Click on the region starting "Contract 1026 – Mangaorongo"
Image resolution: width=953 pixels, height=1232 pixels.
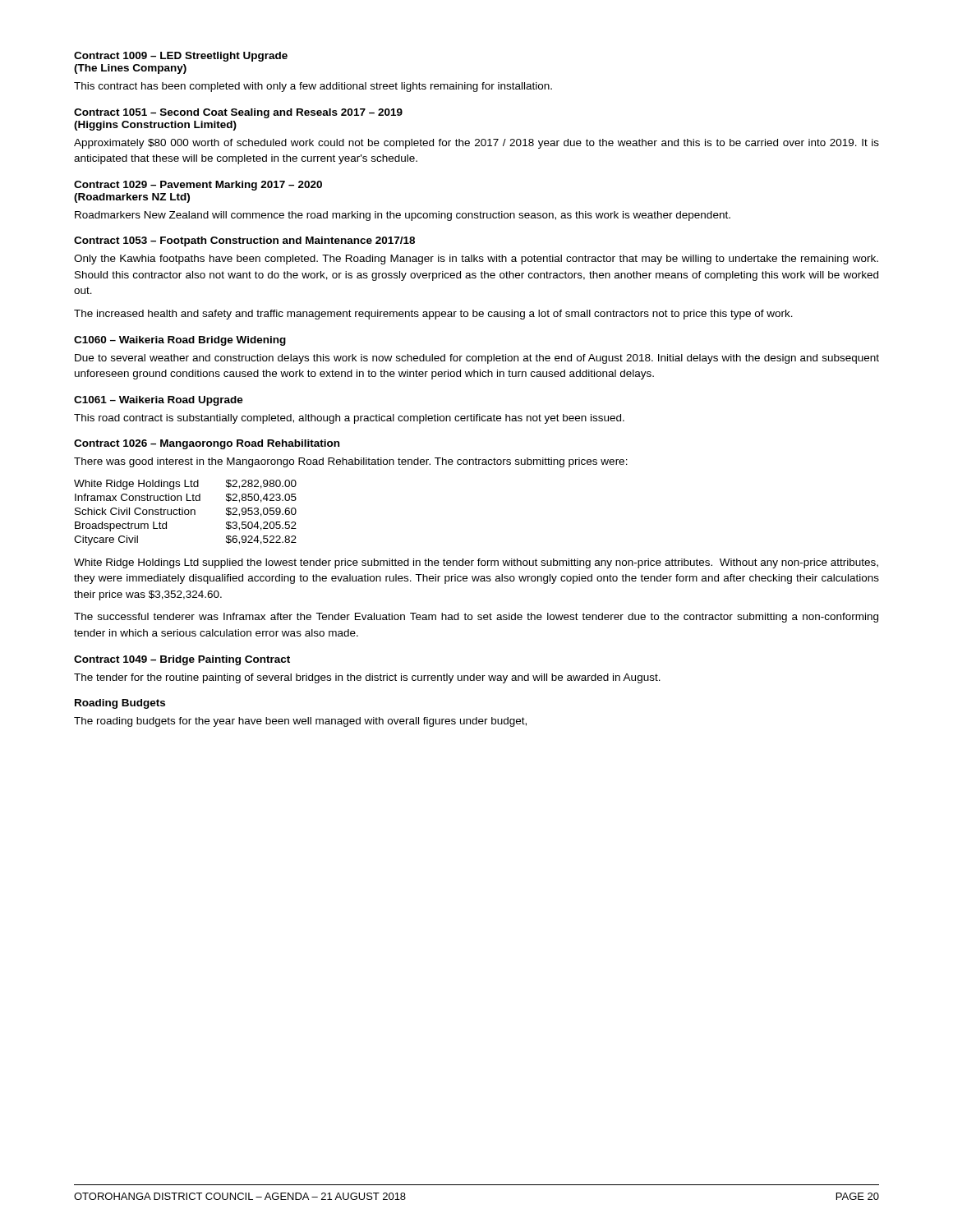click(207, 443)
